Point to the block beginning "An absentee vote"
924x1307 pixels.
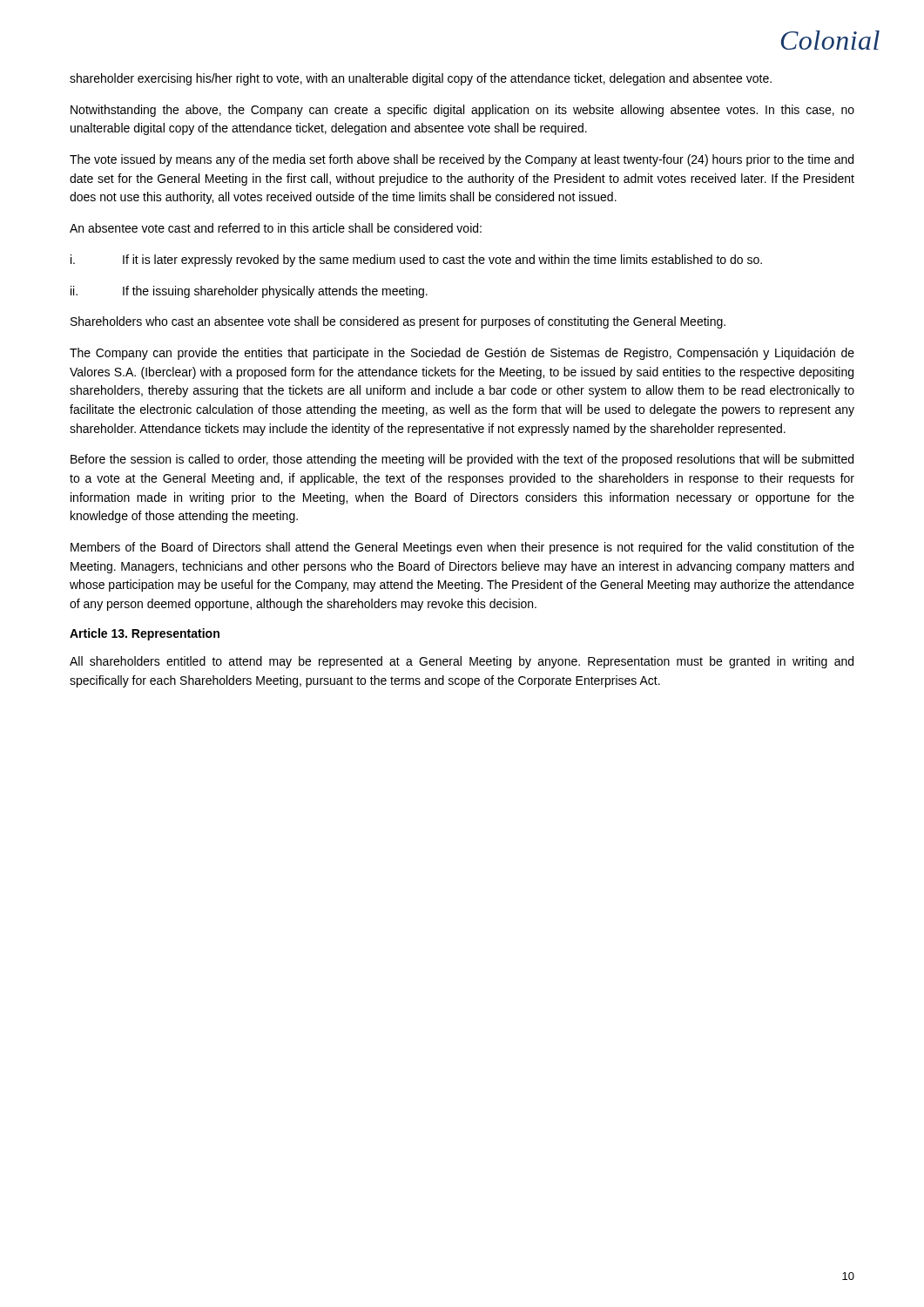pos(276,228)
